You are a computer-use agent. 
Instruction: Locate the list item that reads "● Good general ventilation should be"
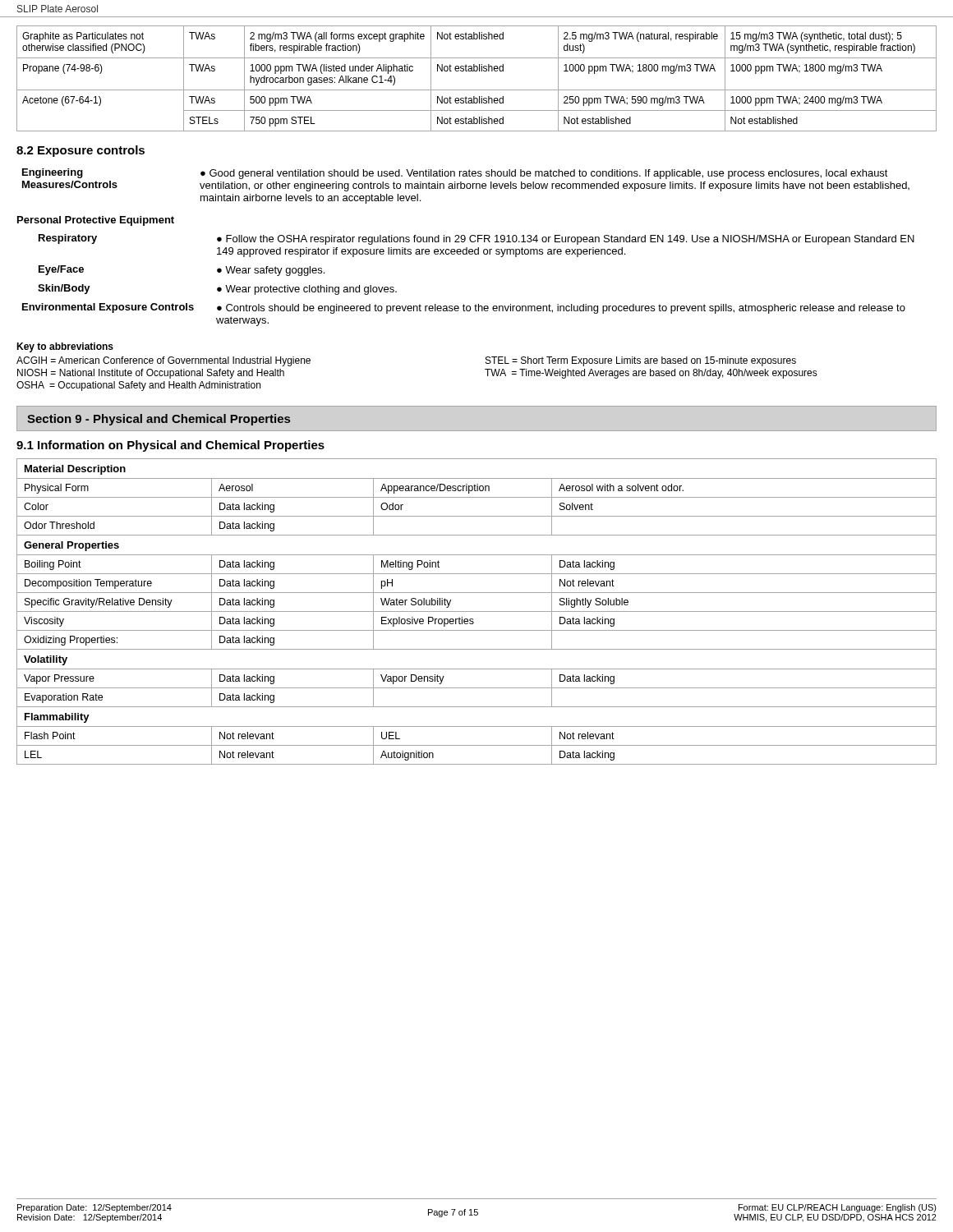[555, 185]
